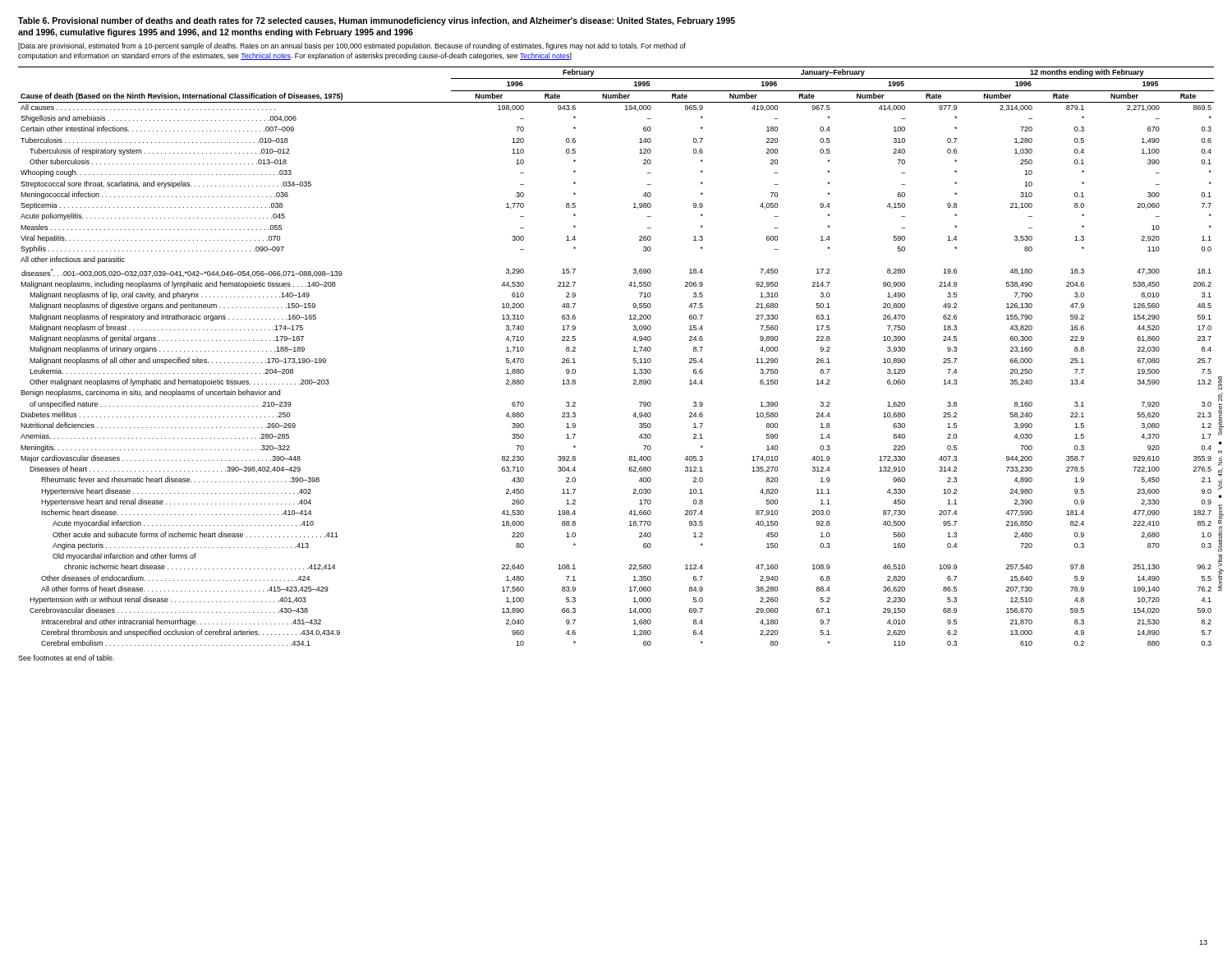
Task: Click the passage that begins "[Data are provisional, estimated"
Action: tap(352, 51)
